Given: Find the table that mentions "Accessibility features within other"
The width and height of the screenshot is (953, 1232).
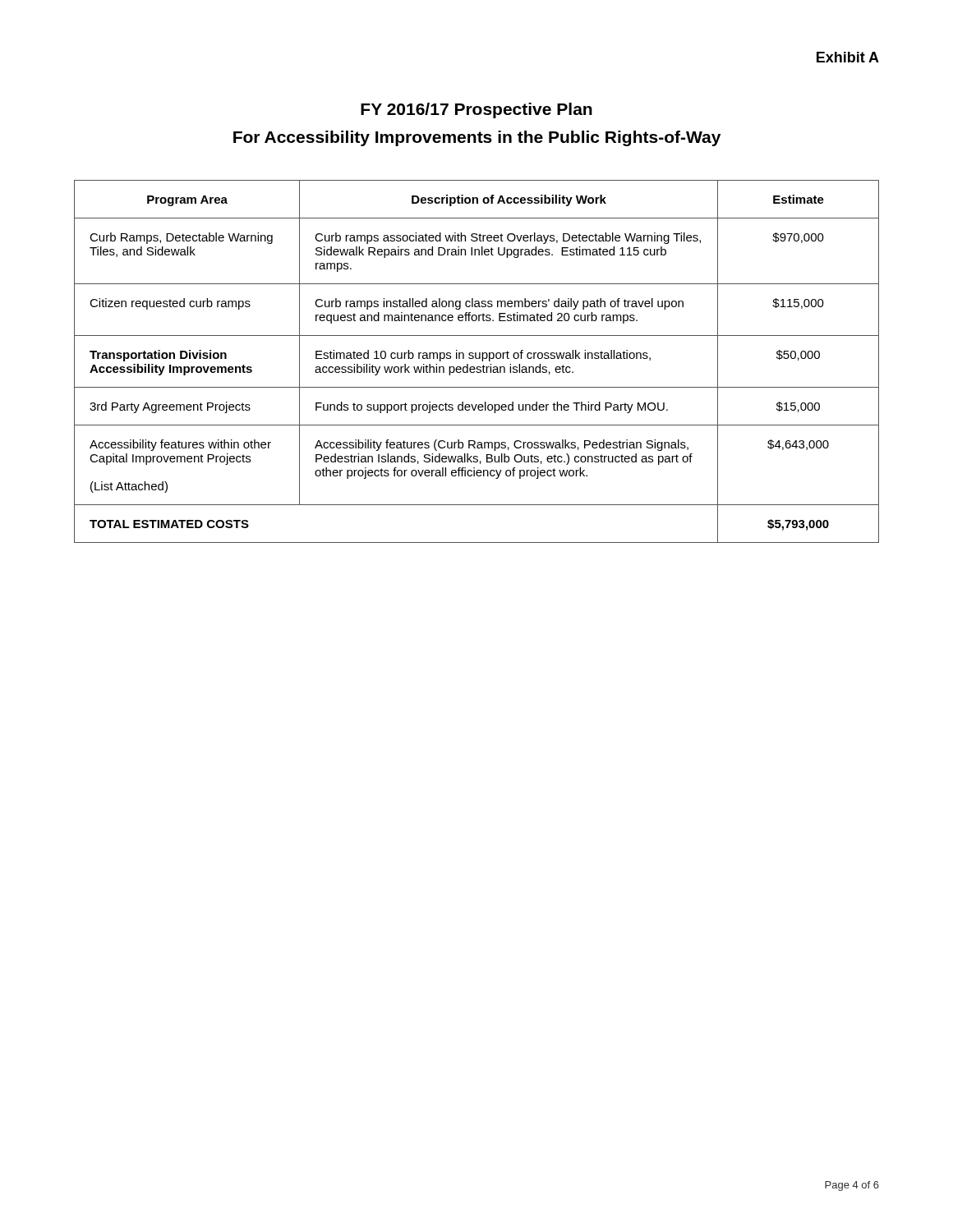Looking at the screenshot, I should [x=476, y=361].
